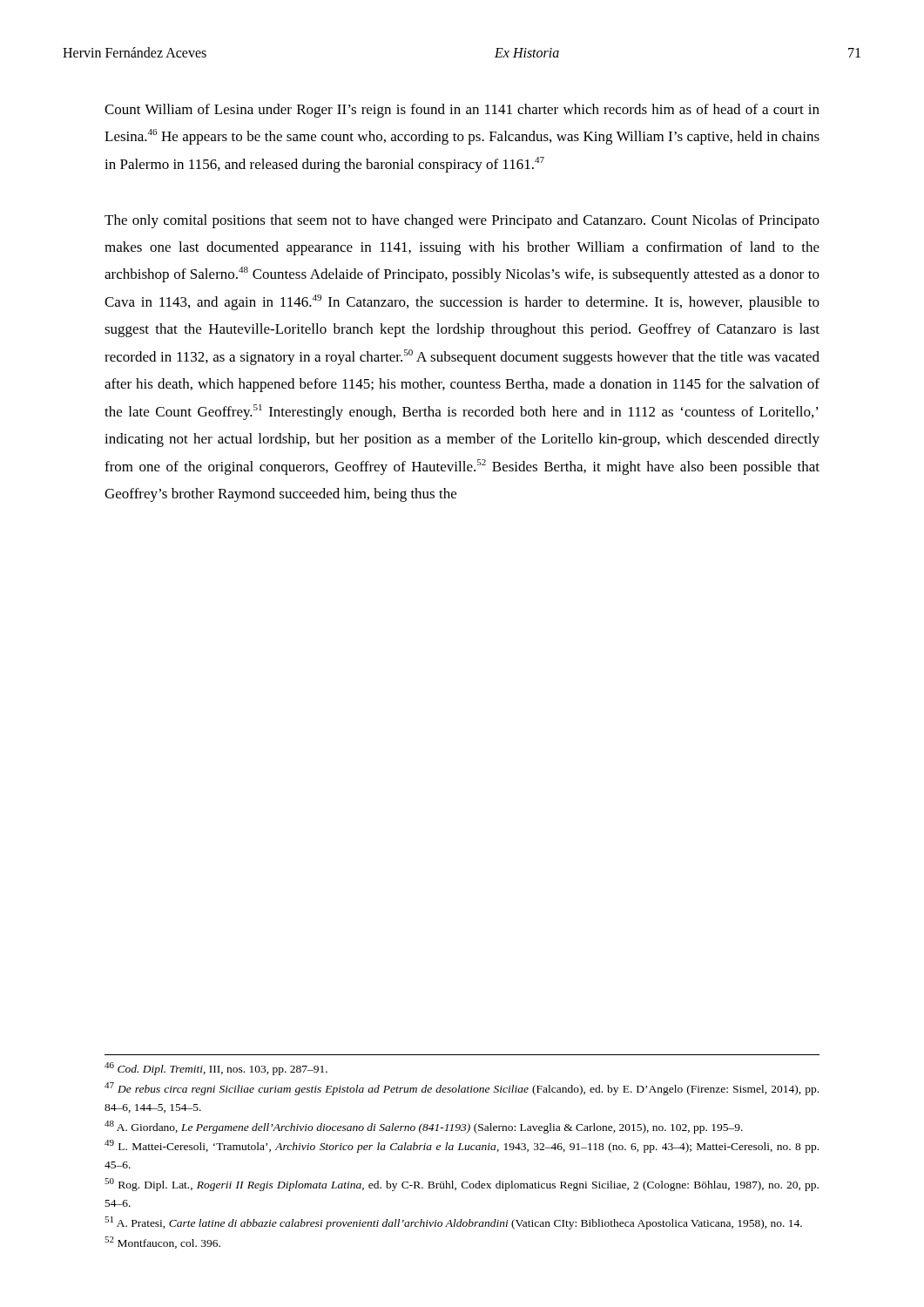Point to the text block starting "The only comital positions that"

462,357
